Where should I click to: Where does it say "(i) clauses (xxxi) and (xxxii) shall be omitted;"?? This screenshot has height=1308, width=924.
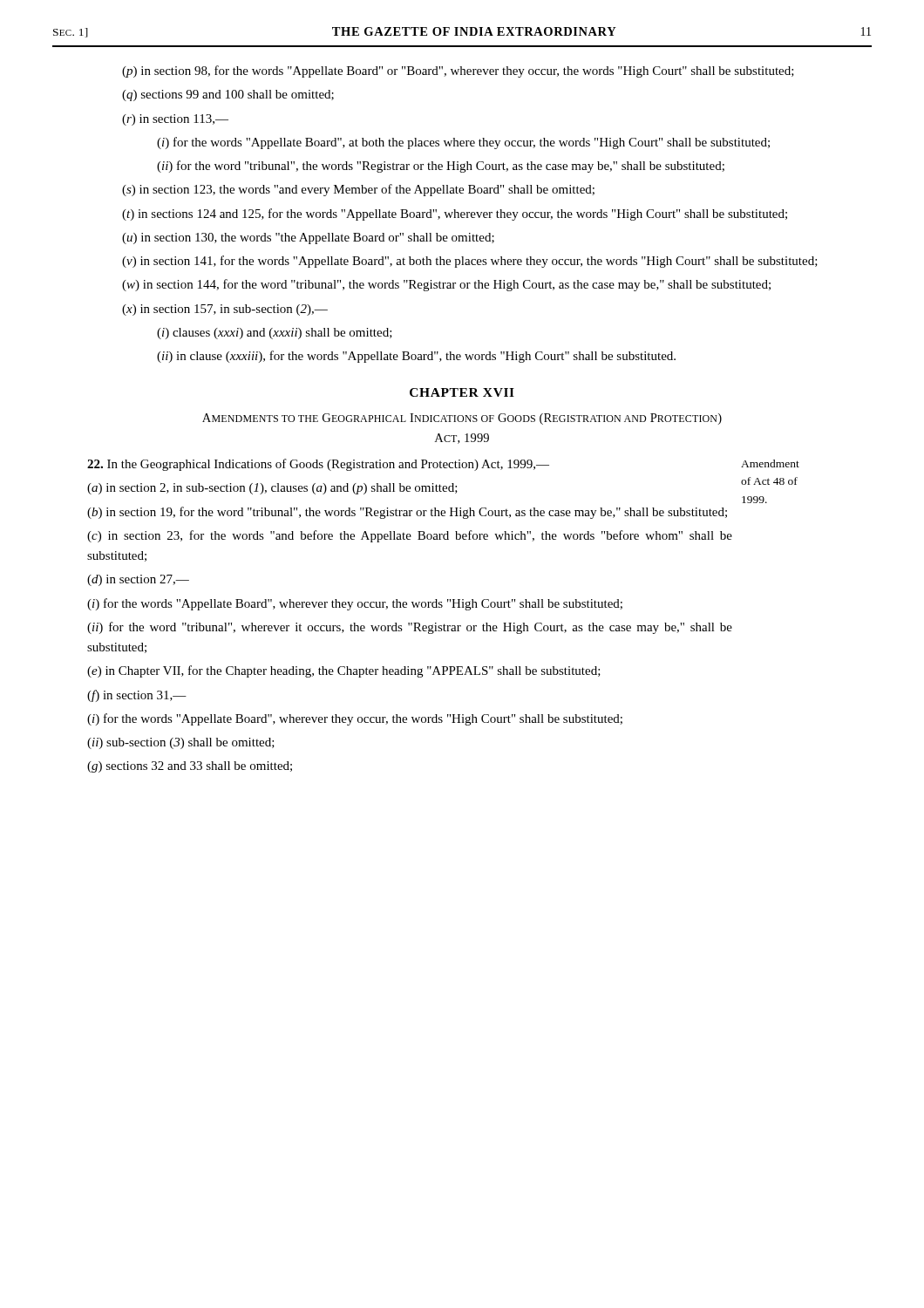[275, 334]
